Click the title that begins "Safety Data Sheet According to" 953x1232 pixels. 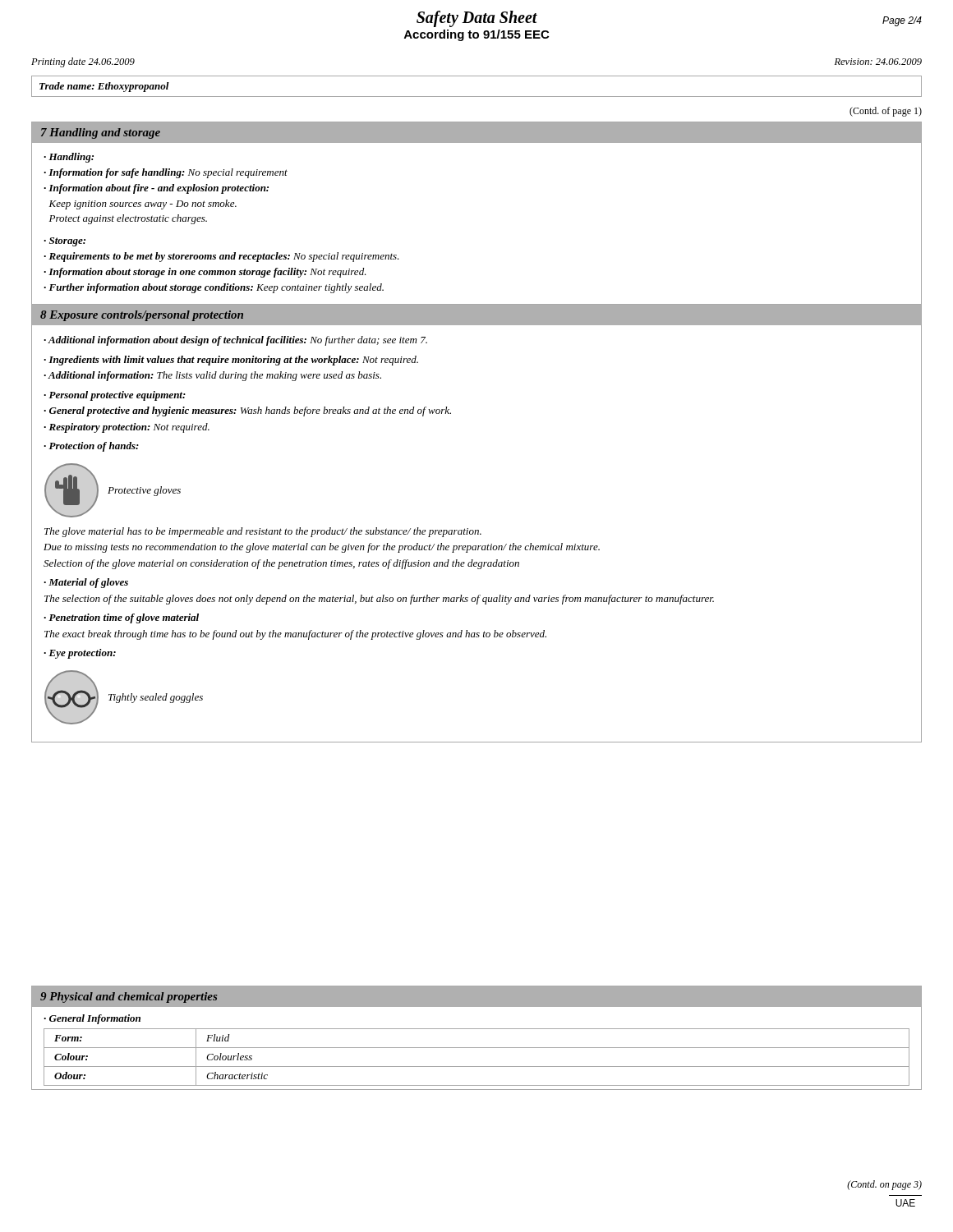pyautogui.click(x=476, y=25)
